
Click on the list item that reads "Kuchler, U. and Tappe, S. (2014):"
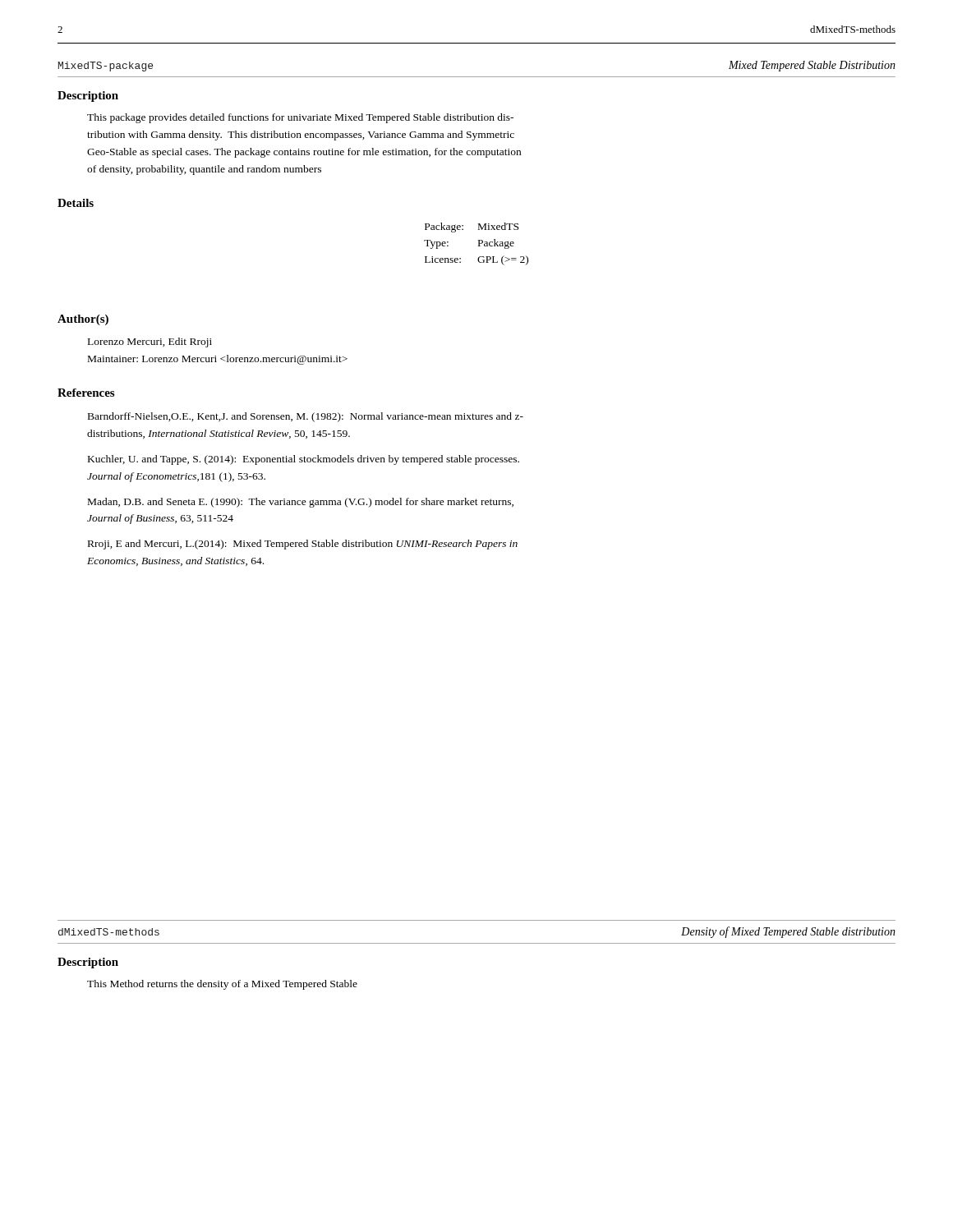coord(304,467)
